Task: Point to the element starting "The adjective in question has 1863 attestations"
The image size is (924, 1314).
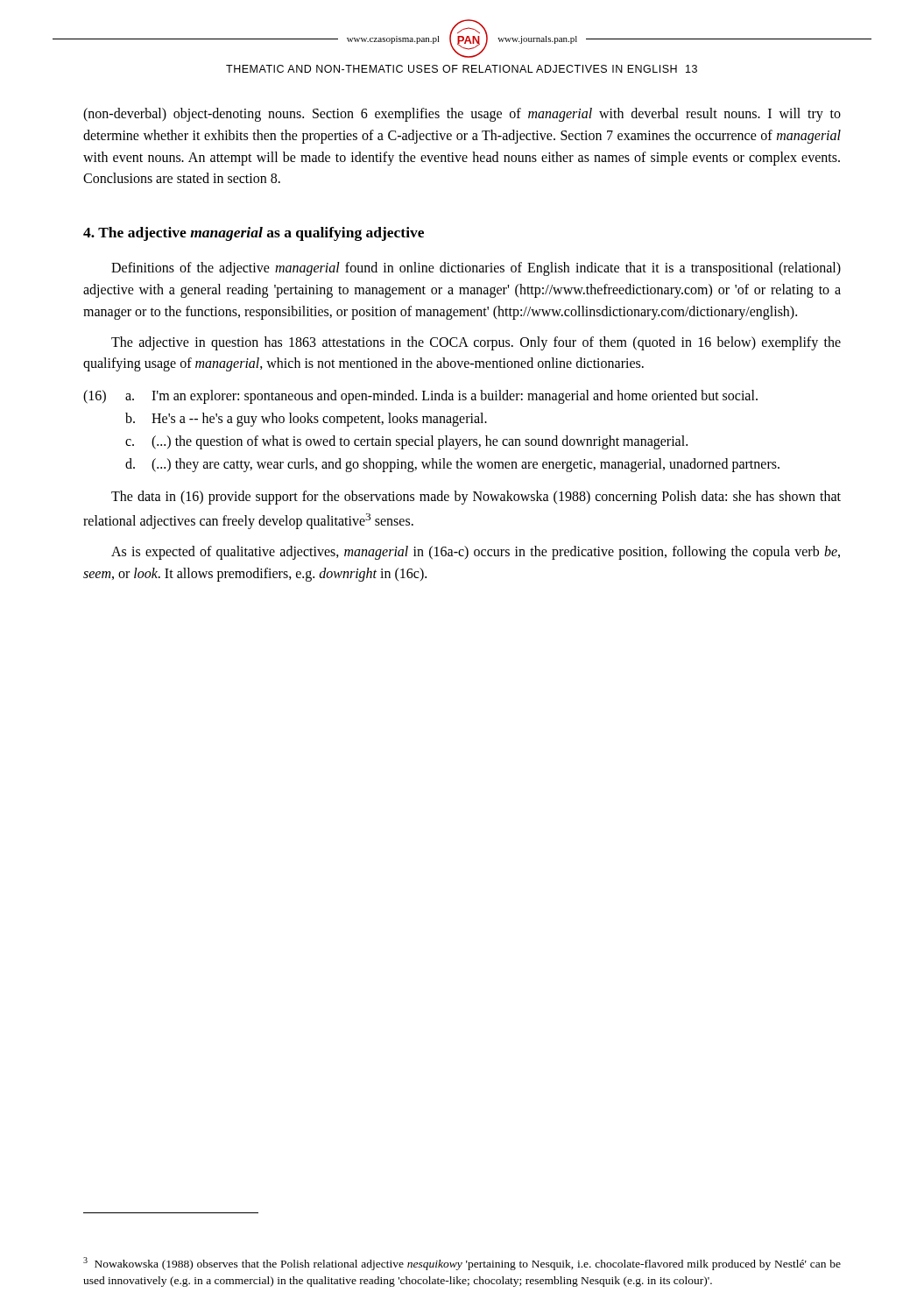Action: tap(462, 353)
